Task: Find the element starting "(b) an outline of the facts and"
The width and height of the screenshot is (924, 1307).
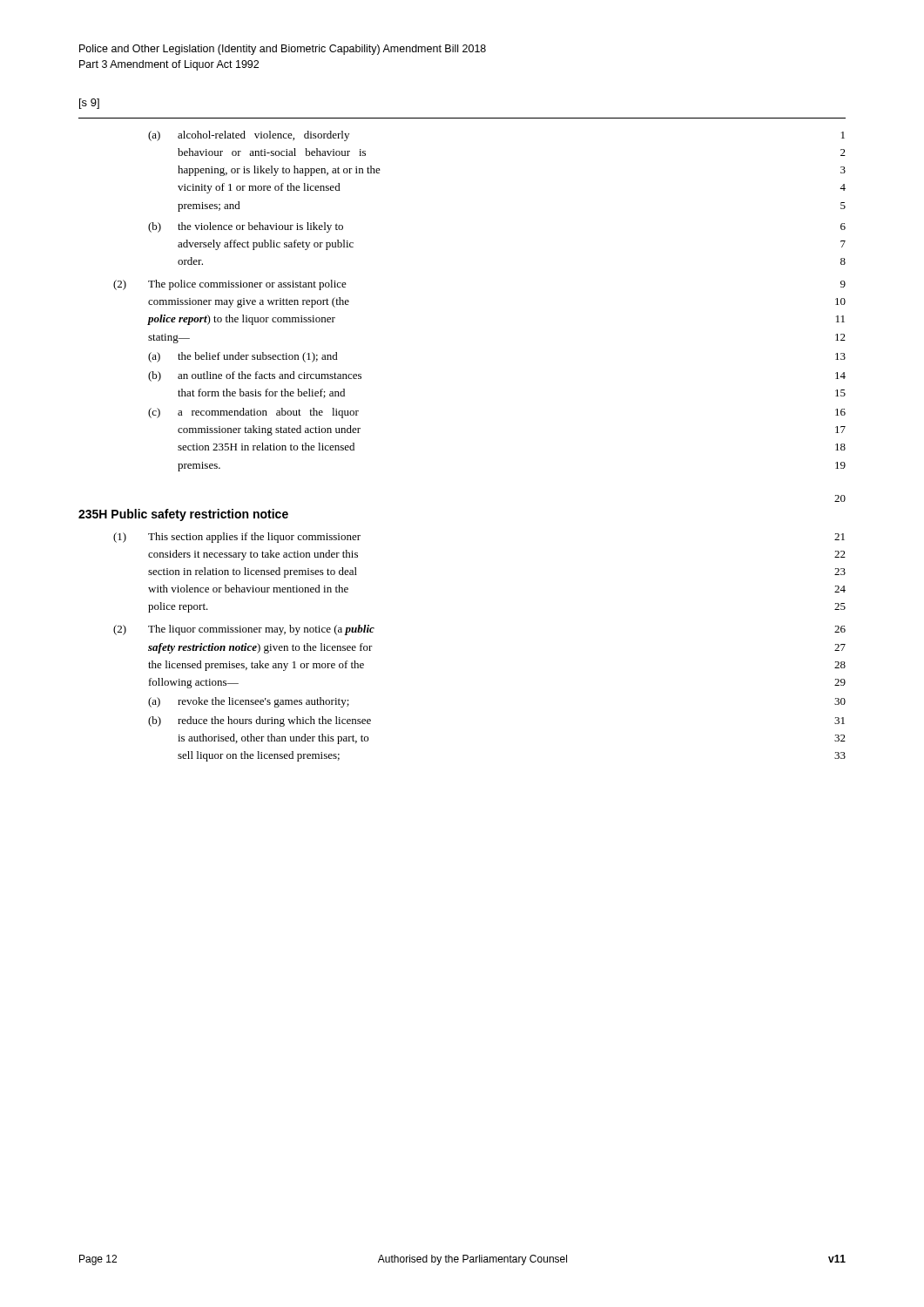Action: [x=264, y=376]
